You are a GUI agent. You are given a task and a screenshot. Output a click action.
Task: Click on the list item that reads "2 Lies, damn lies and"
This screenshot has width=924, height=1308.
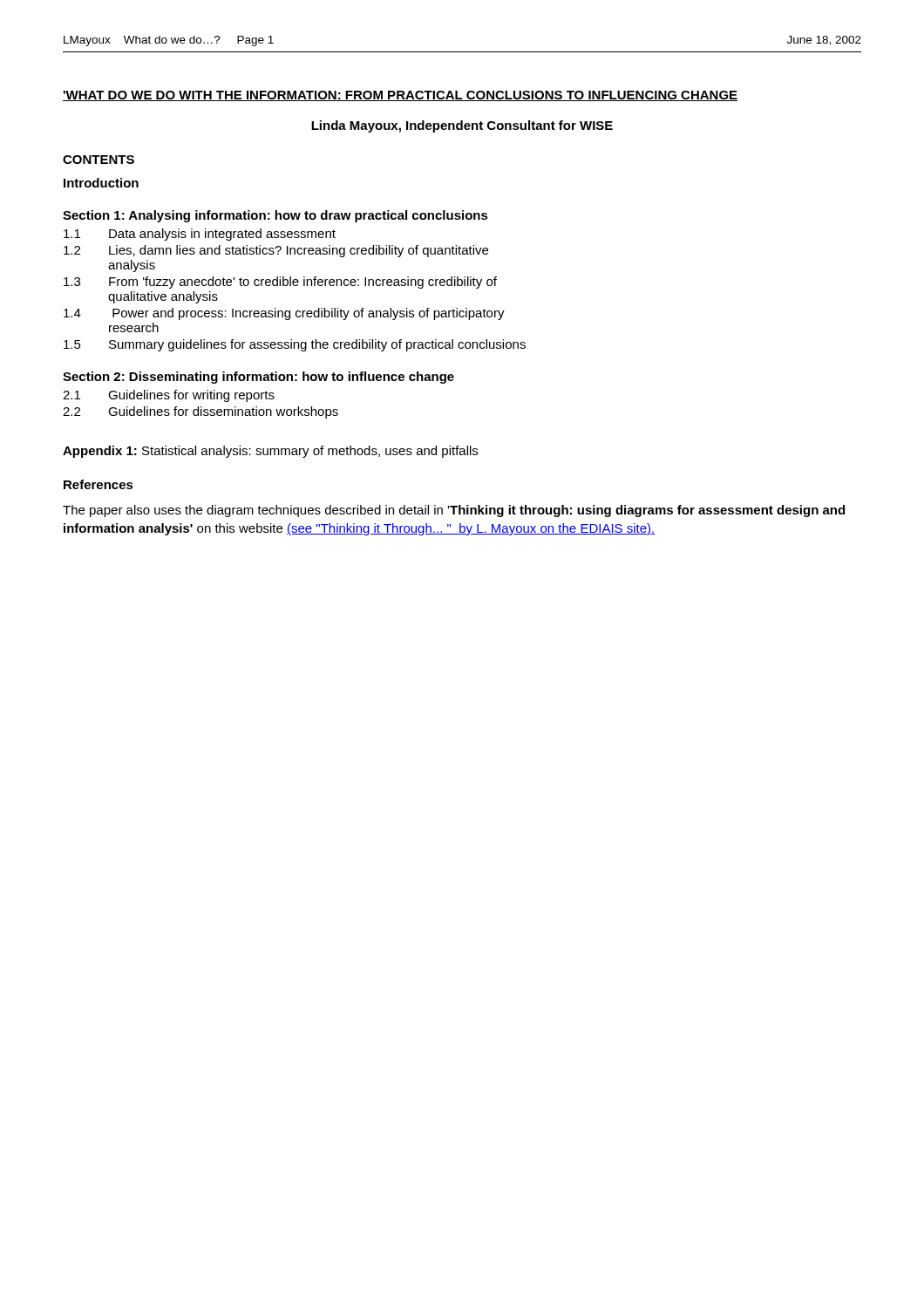[462, 257]
